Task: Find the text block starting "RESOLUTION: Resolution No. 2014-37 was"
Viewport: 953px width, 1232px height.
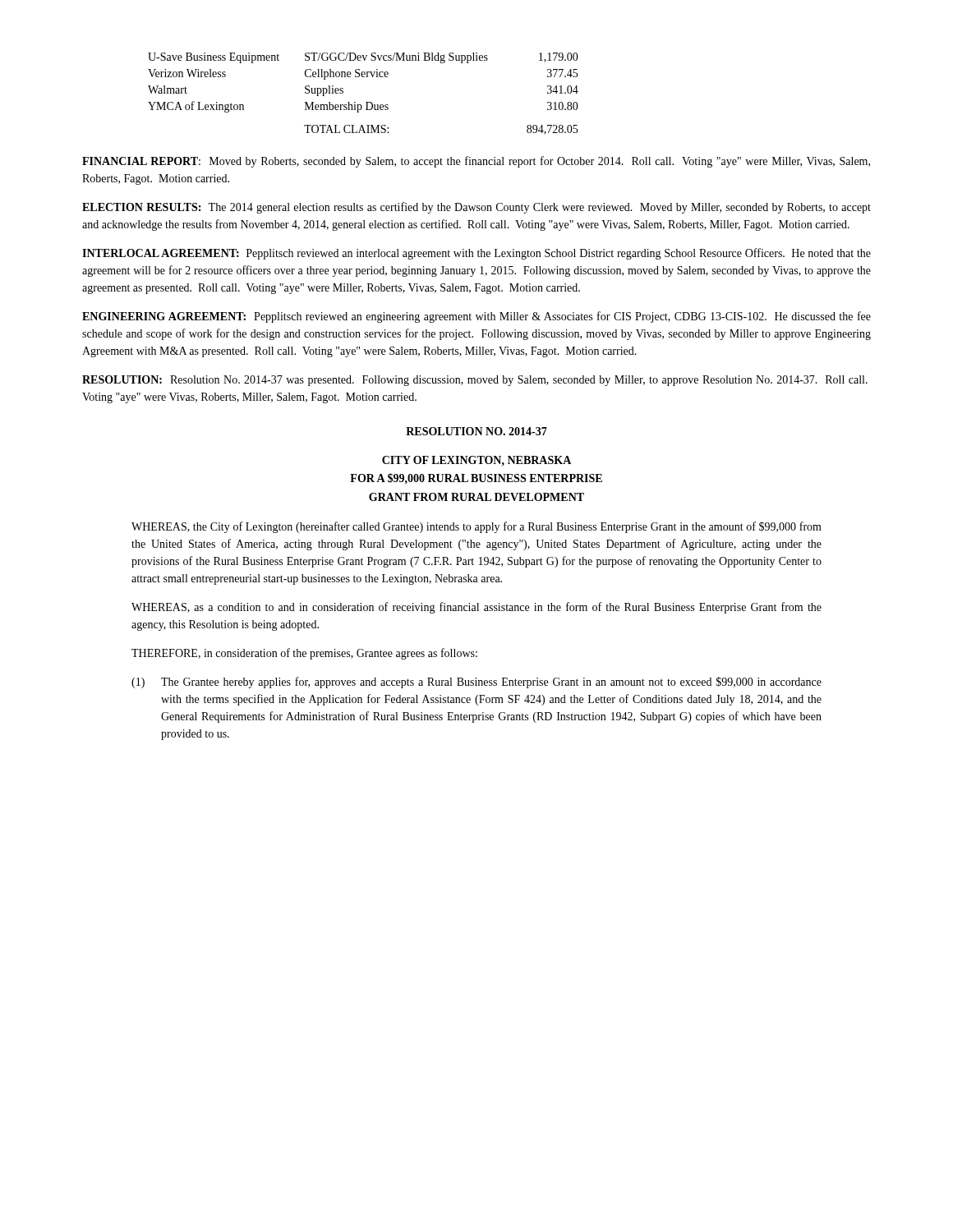Action: (476, 388)
